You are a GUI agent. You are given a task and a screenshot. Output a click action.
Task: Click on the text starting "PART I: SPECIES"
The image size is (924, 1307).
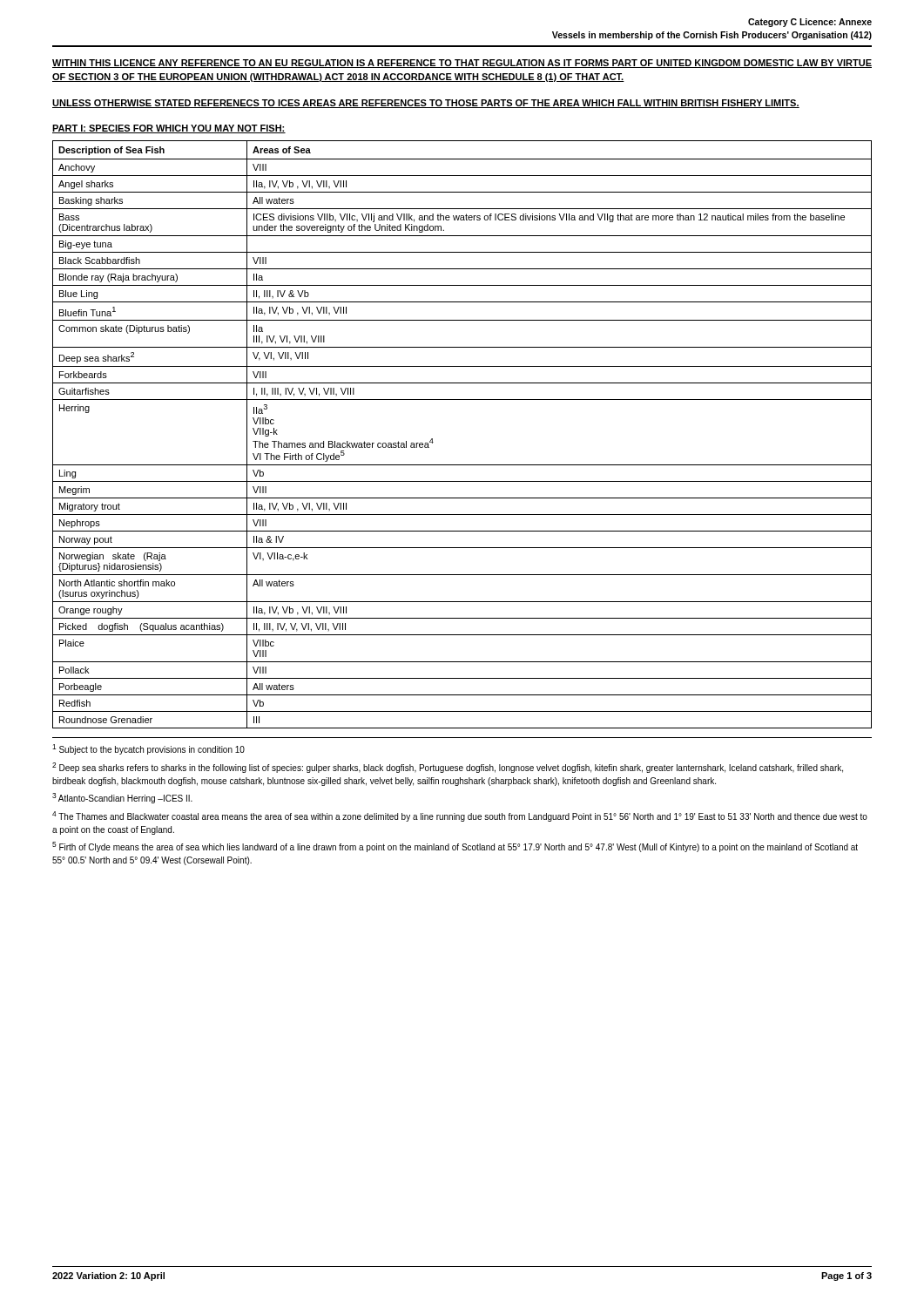169,129
